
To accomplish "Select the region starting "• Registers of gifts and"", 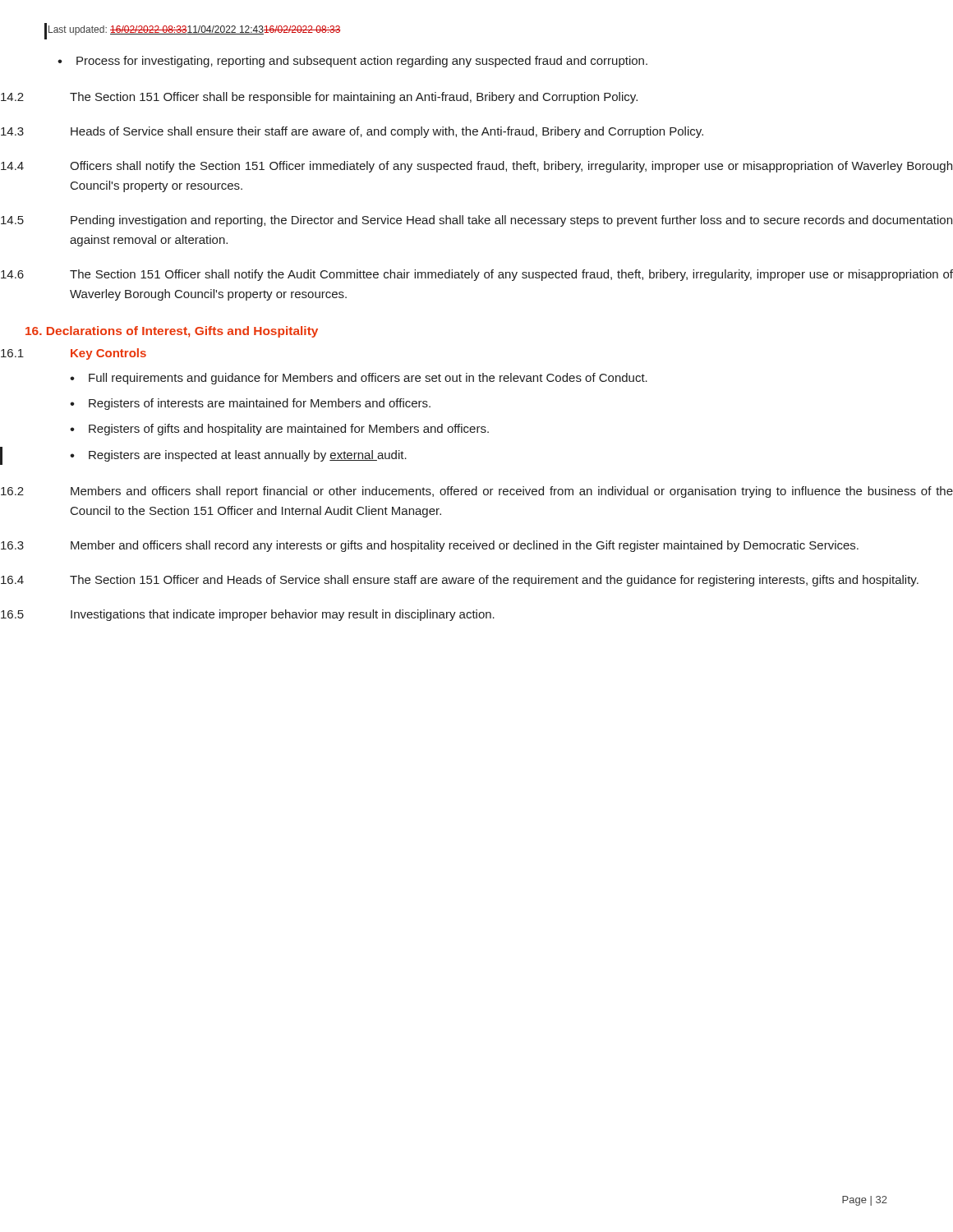I will [x=280, y=430].
